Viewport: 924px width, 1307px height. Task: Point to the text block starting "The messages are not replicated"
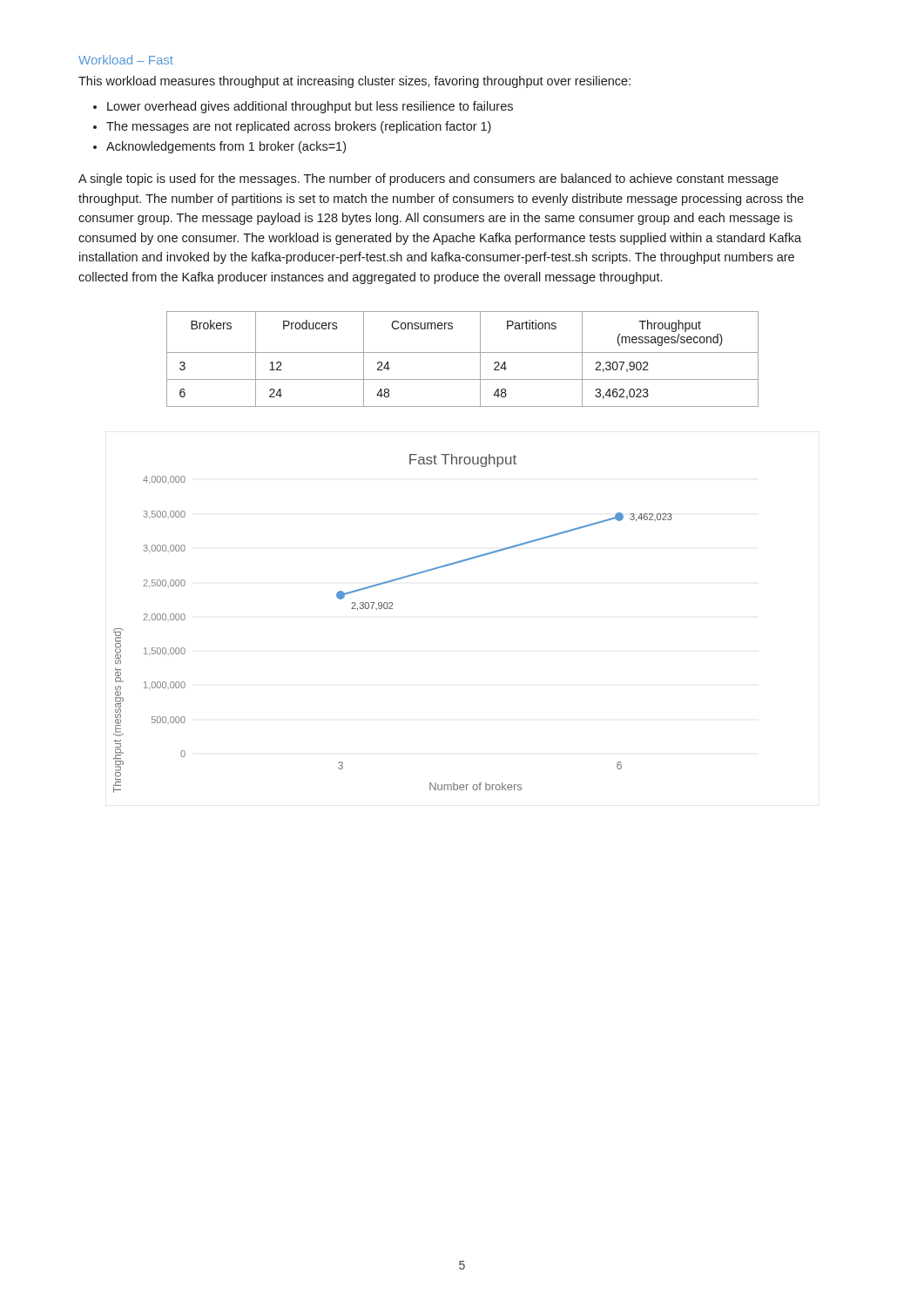299,126
